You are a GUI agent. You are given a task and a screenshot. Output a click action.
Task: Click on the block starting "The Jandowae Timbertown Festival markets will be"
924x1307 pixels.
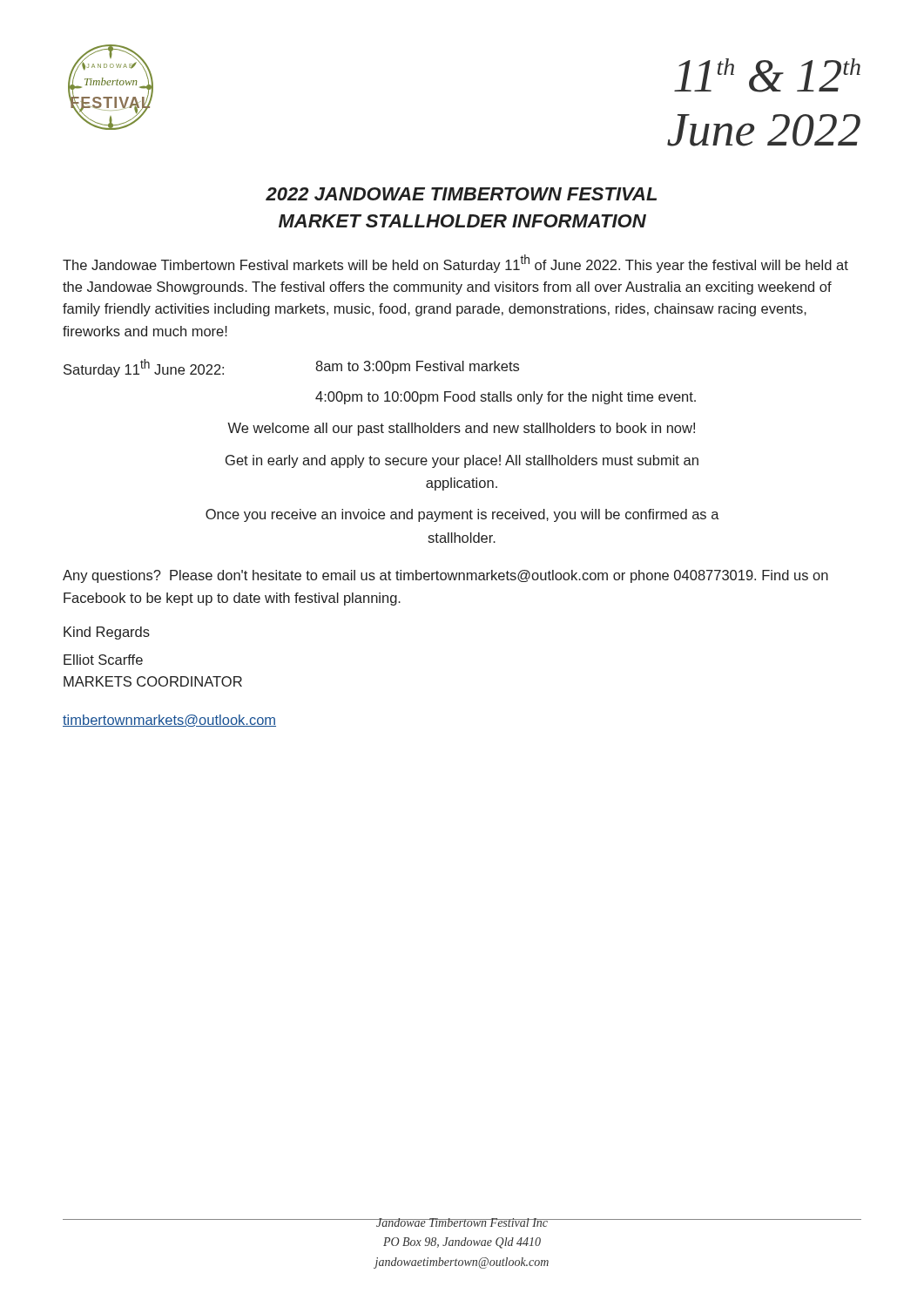coord(455,296)
